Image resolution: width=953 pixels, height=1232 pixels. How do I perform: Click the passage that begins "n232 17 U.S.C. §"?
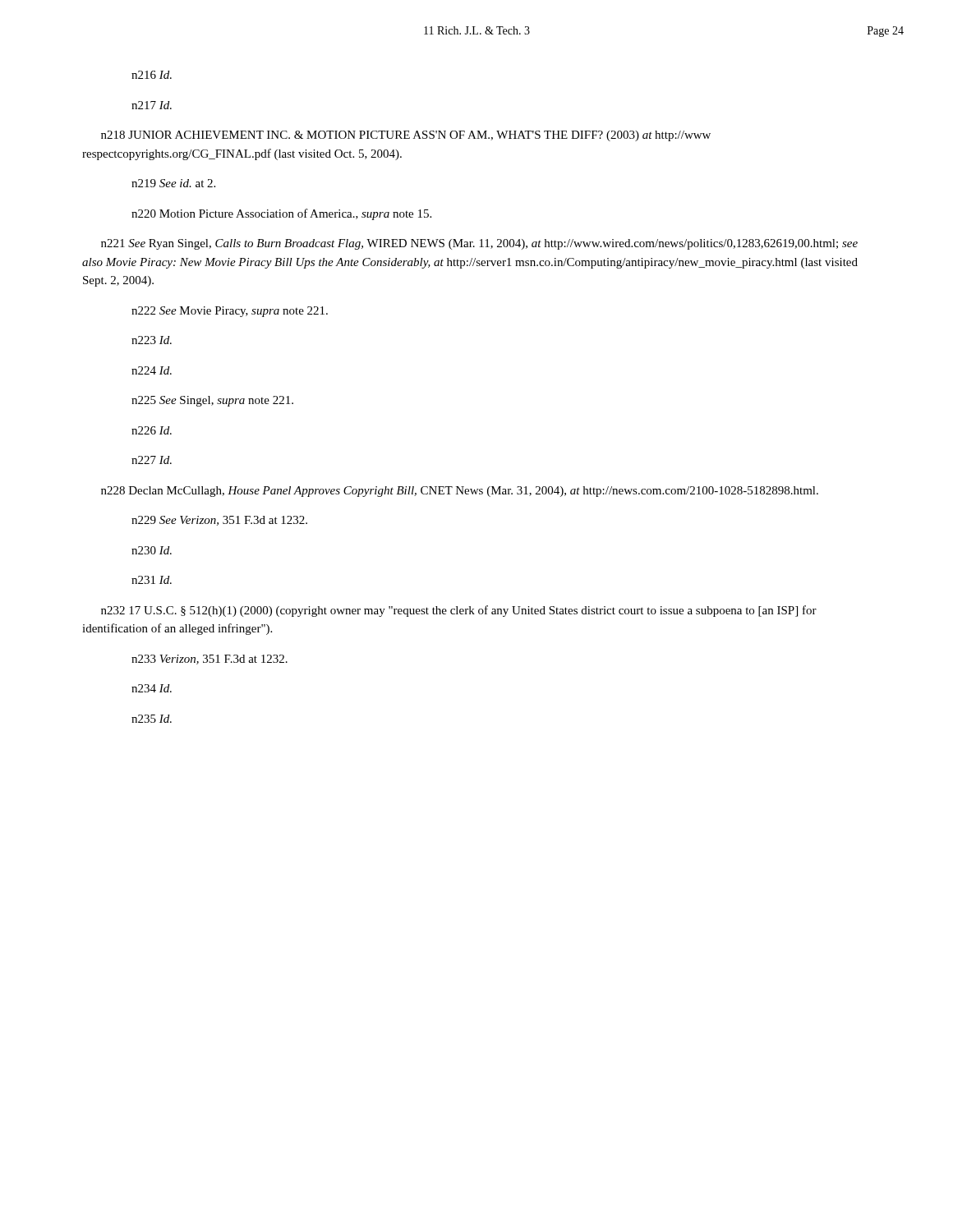pyautogui.click(x=449, y=619)
